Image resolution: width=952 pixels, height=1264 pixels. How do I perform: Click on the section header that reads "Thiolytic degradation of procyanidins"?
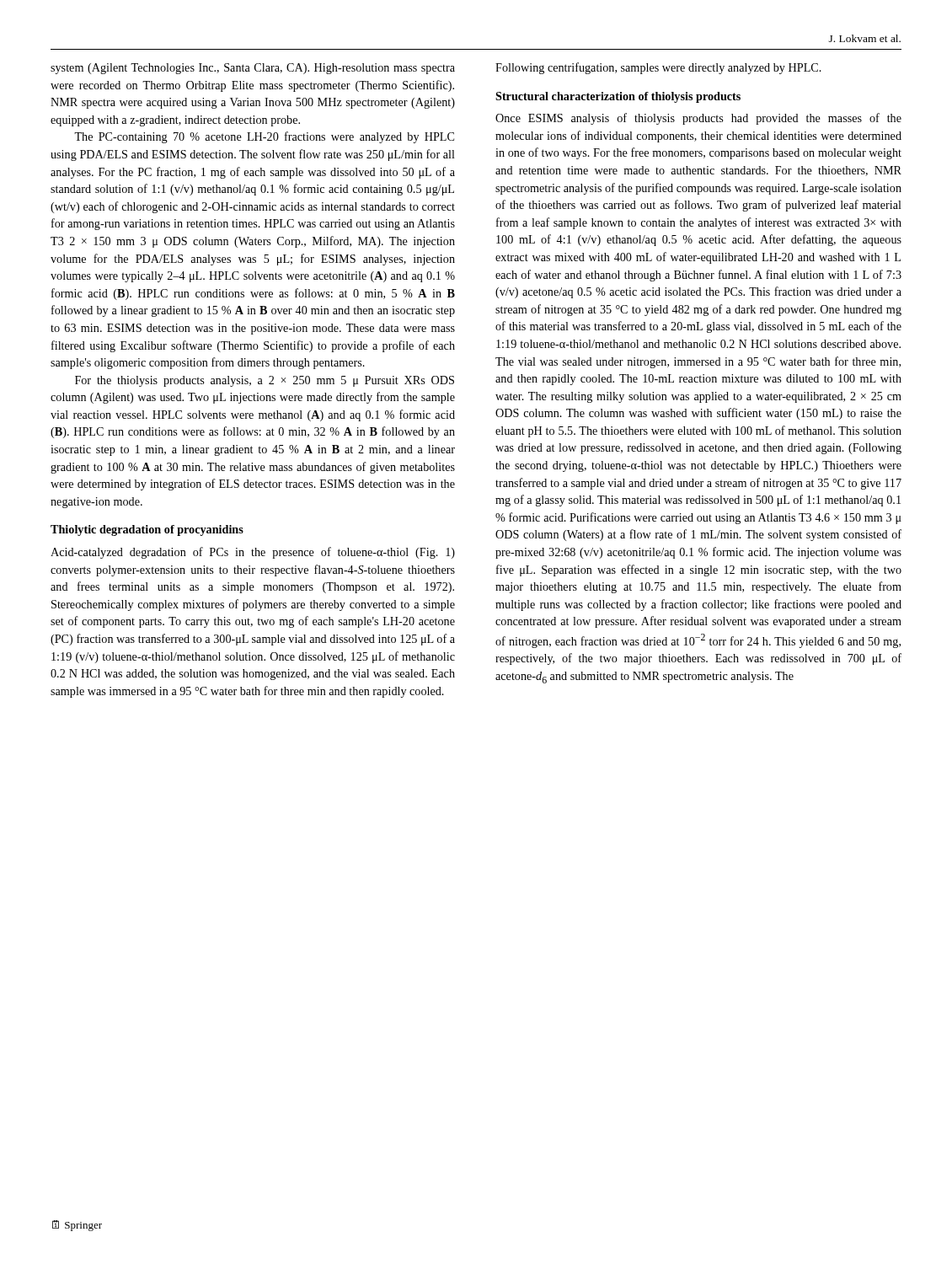[x=147, y=530]
